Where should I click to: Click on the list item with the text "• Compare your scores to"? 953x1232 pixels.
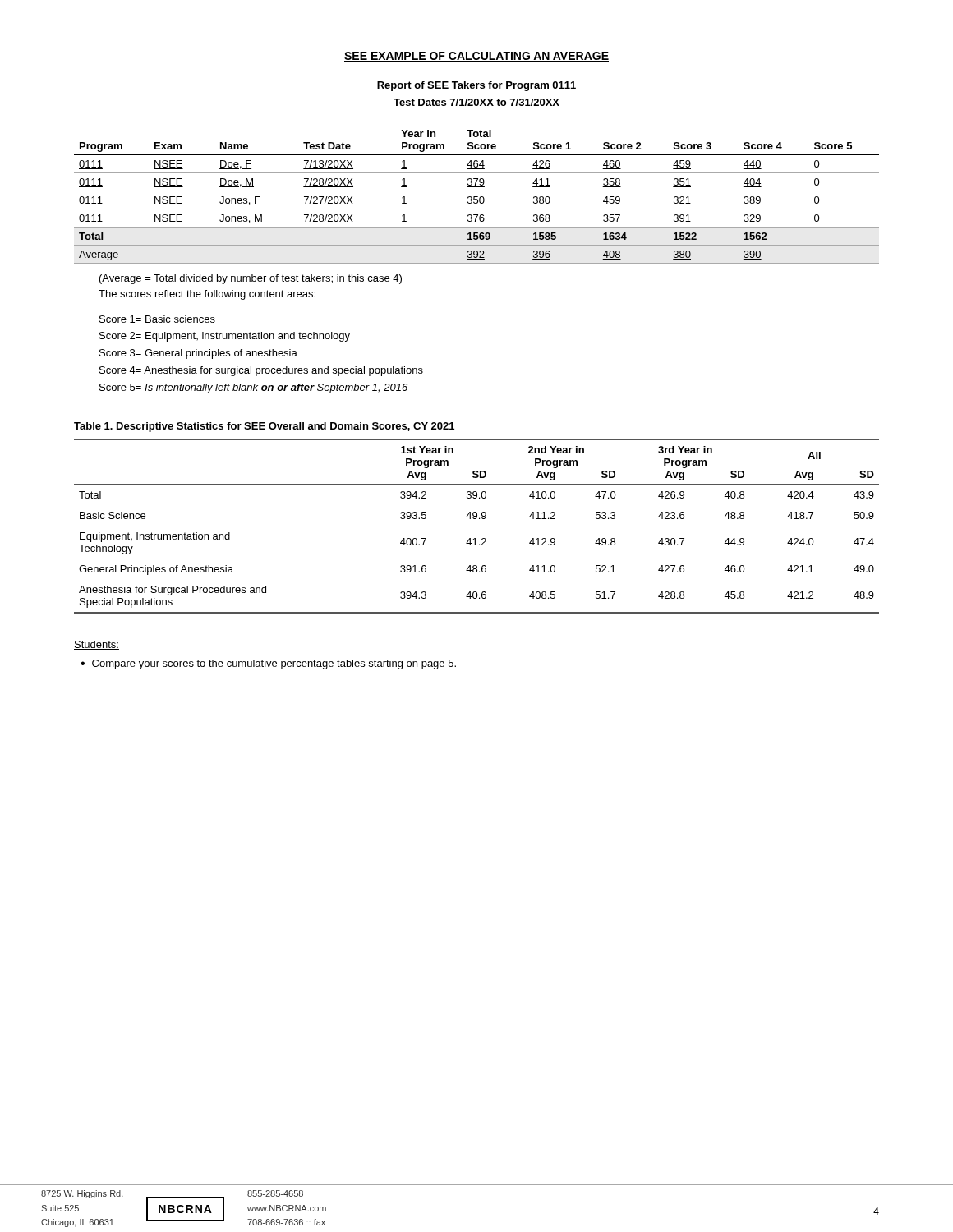click(269, 663)
